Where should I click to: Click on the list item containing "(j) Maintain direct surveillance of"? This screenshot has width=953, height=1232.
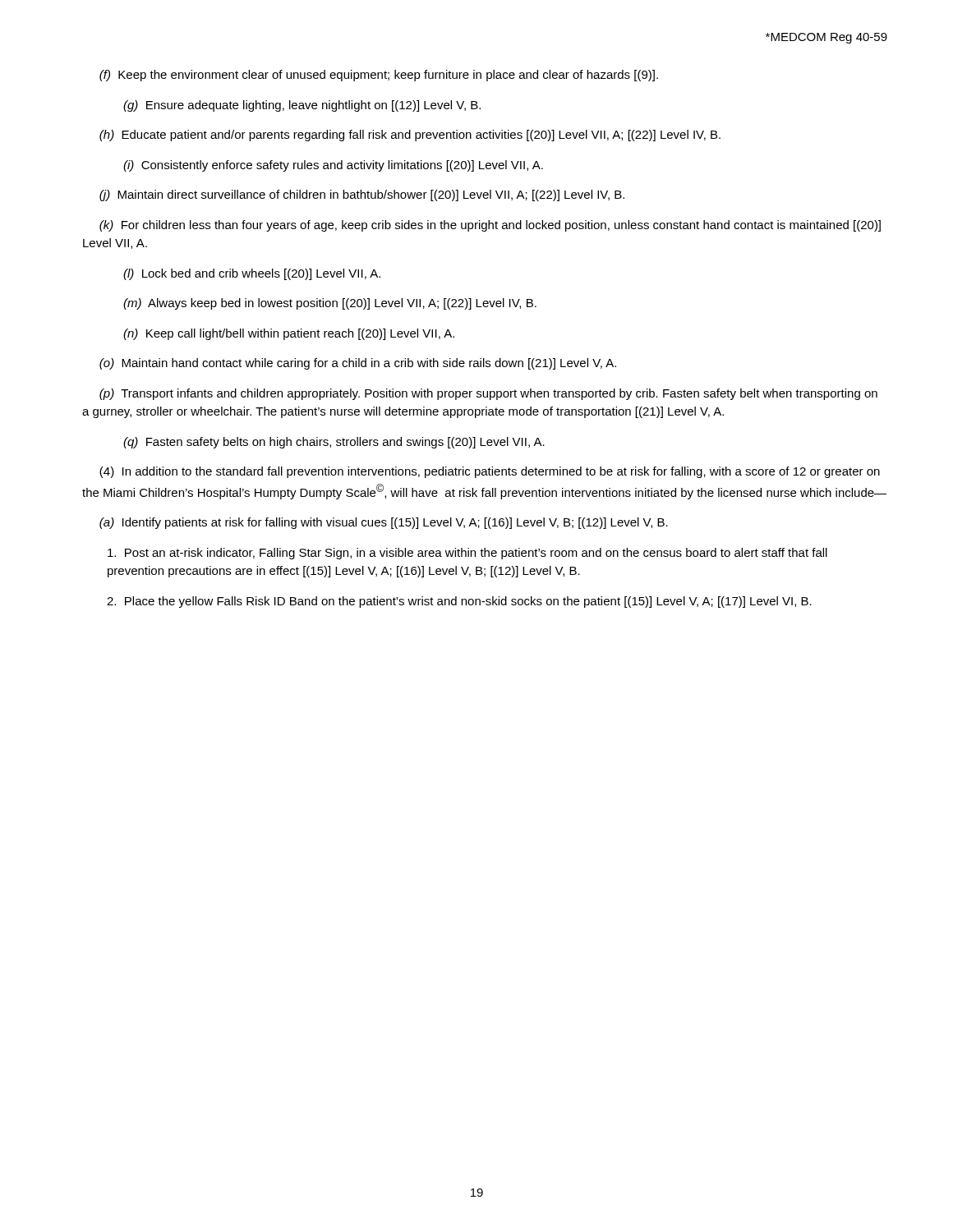354,194
